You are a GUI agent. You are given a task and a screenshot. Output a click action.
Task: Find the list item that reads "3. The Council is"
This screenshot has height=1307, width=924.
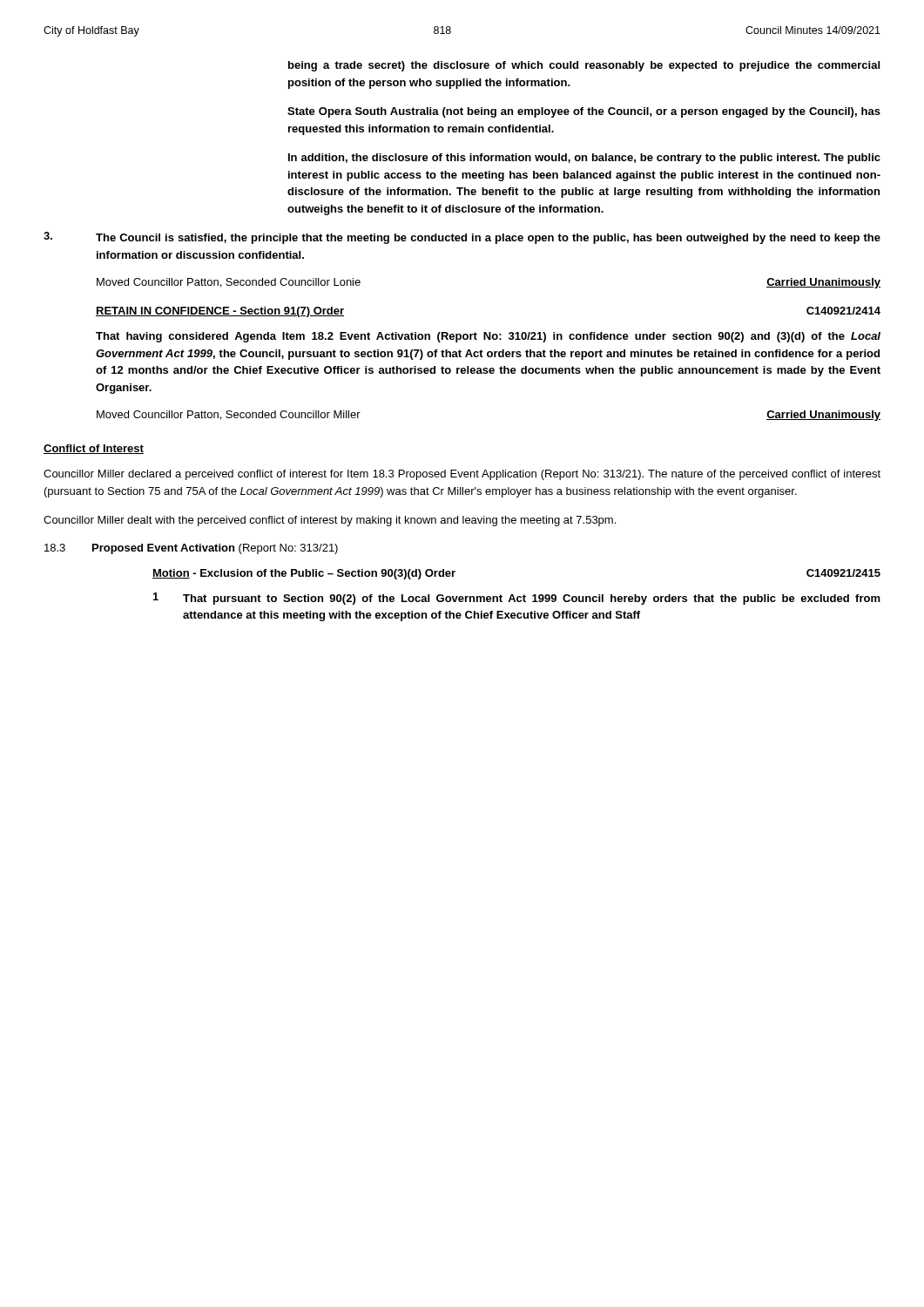click(462, 246)
